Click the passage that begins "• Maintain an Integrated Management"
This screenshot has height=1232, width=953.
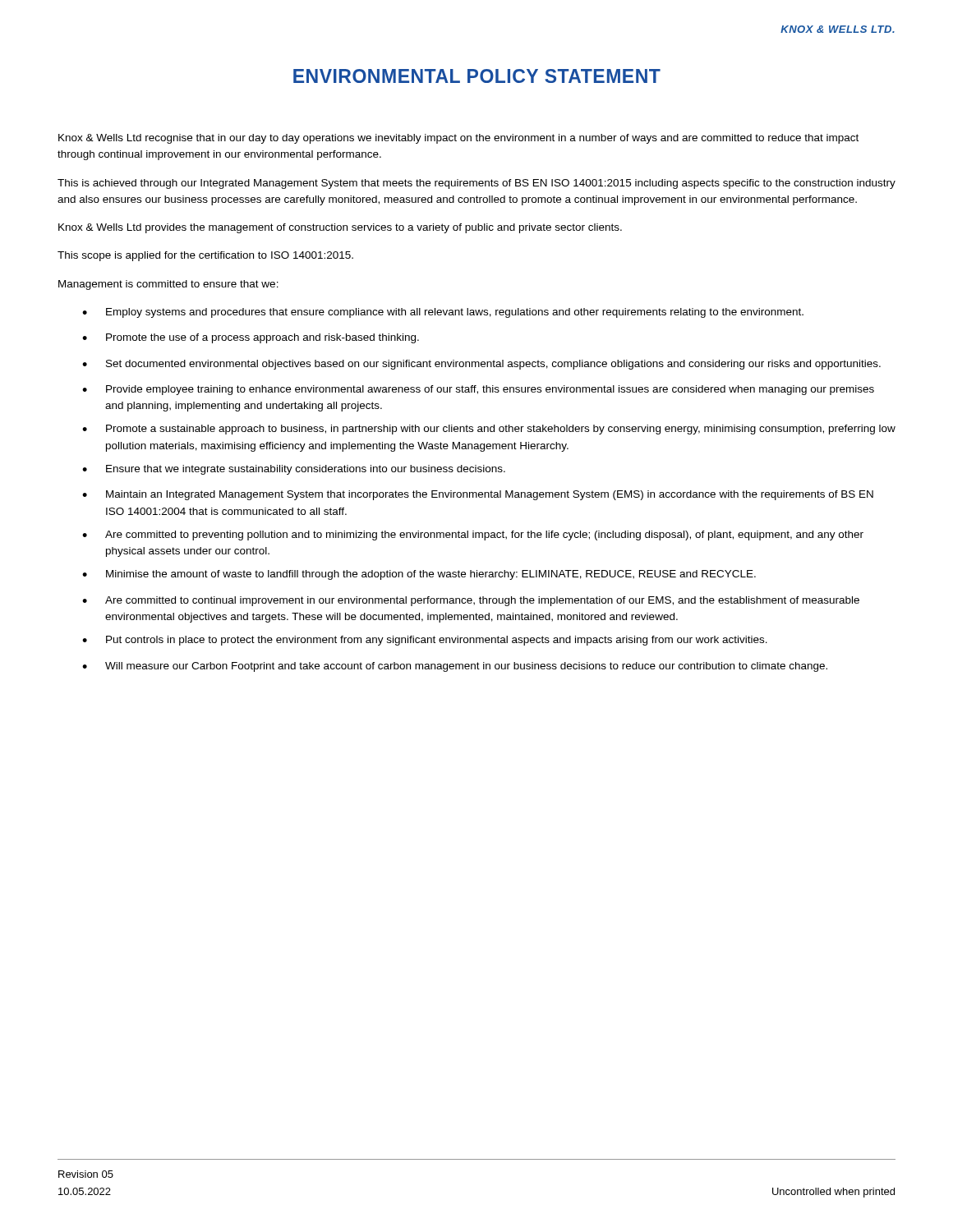click(x=489, y=503)
